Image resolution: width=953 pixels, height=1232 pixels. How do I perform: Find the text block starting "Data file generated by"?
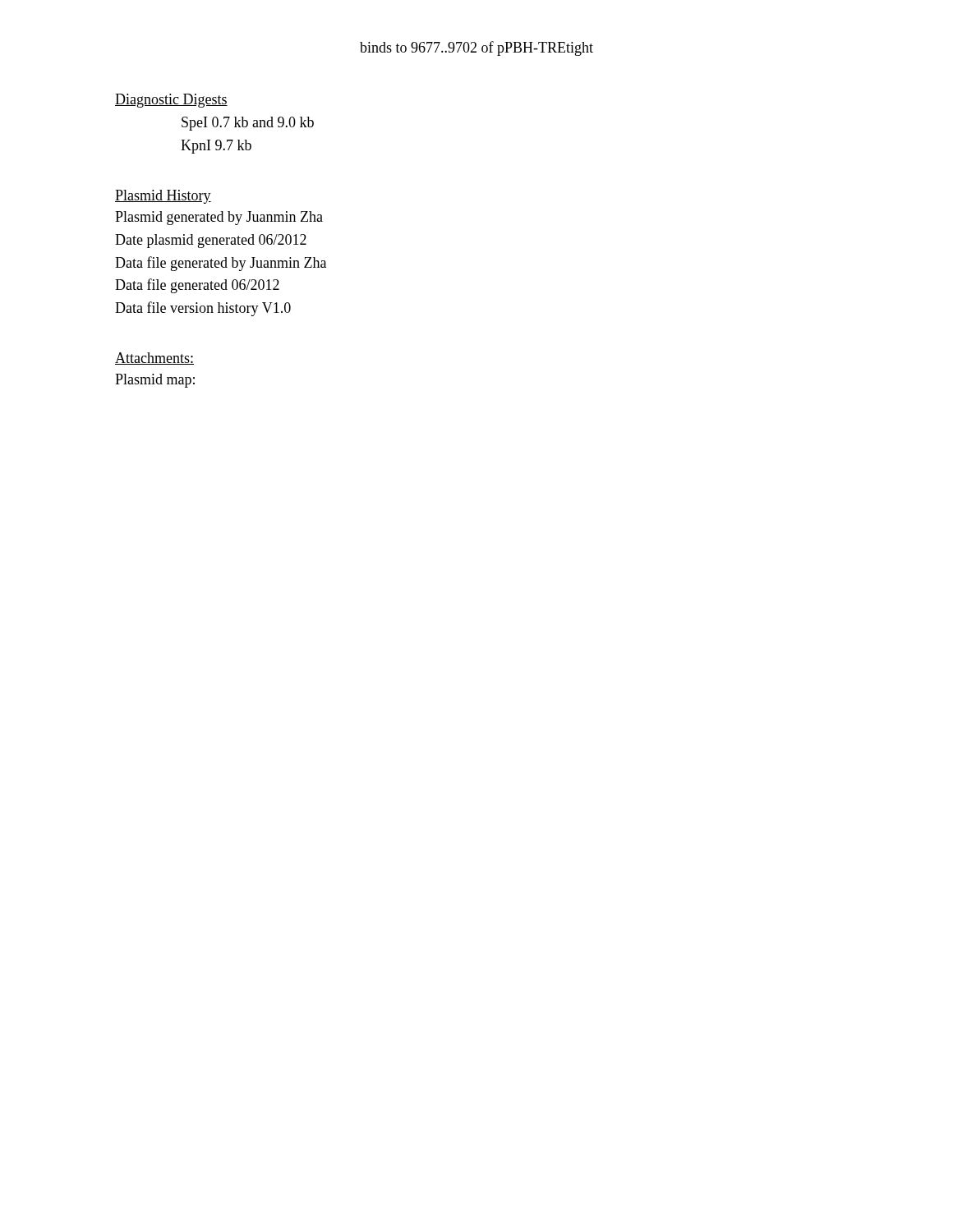[221, 262]
